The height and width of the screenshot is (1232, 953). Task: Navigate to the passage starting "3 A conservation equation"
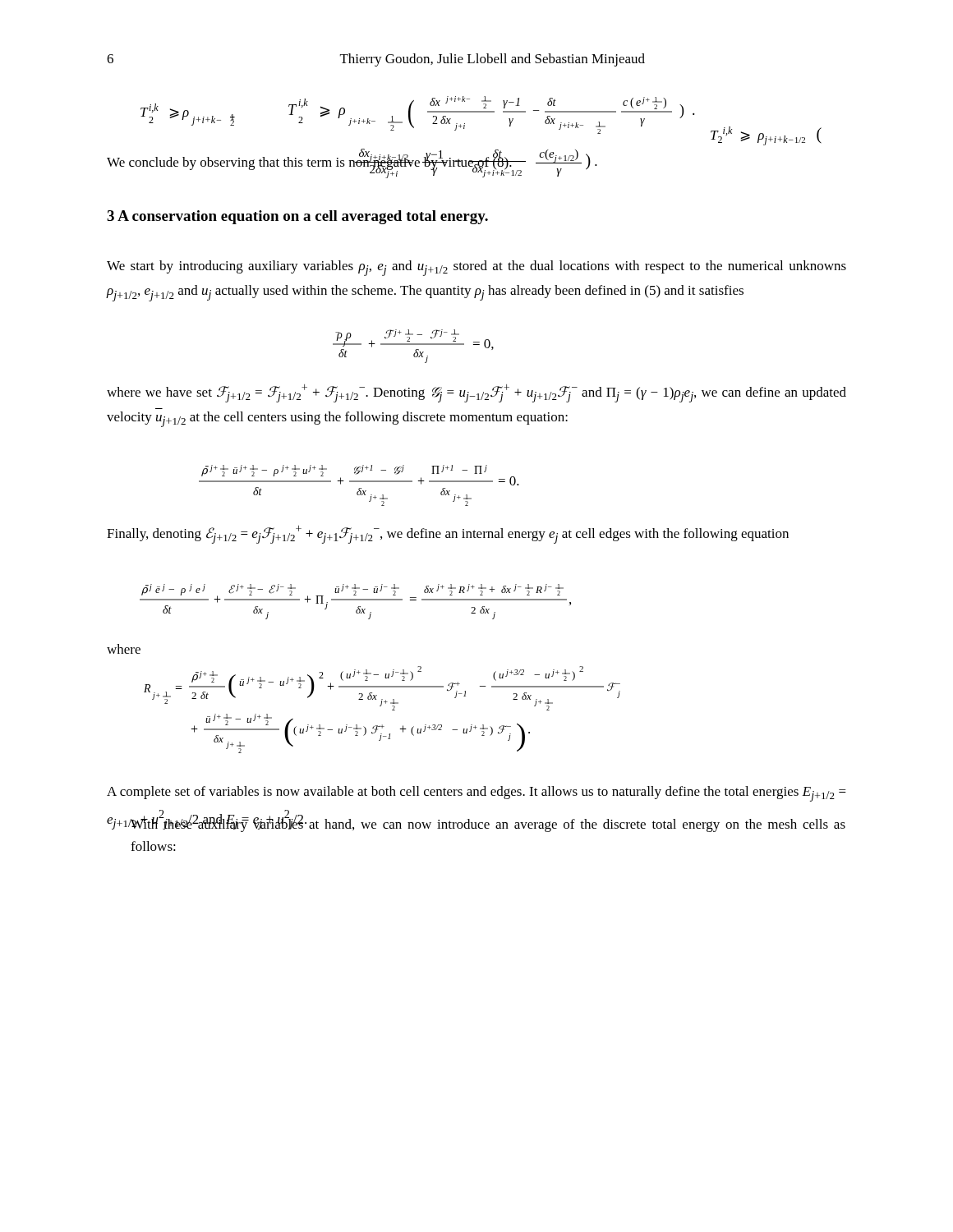click(x=298, y=216)
